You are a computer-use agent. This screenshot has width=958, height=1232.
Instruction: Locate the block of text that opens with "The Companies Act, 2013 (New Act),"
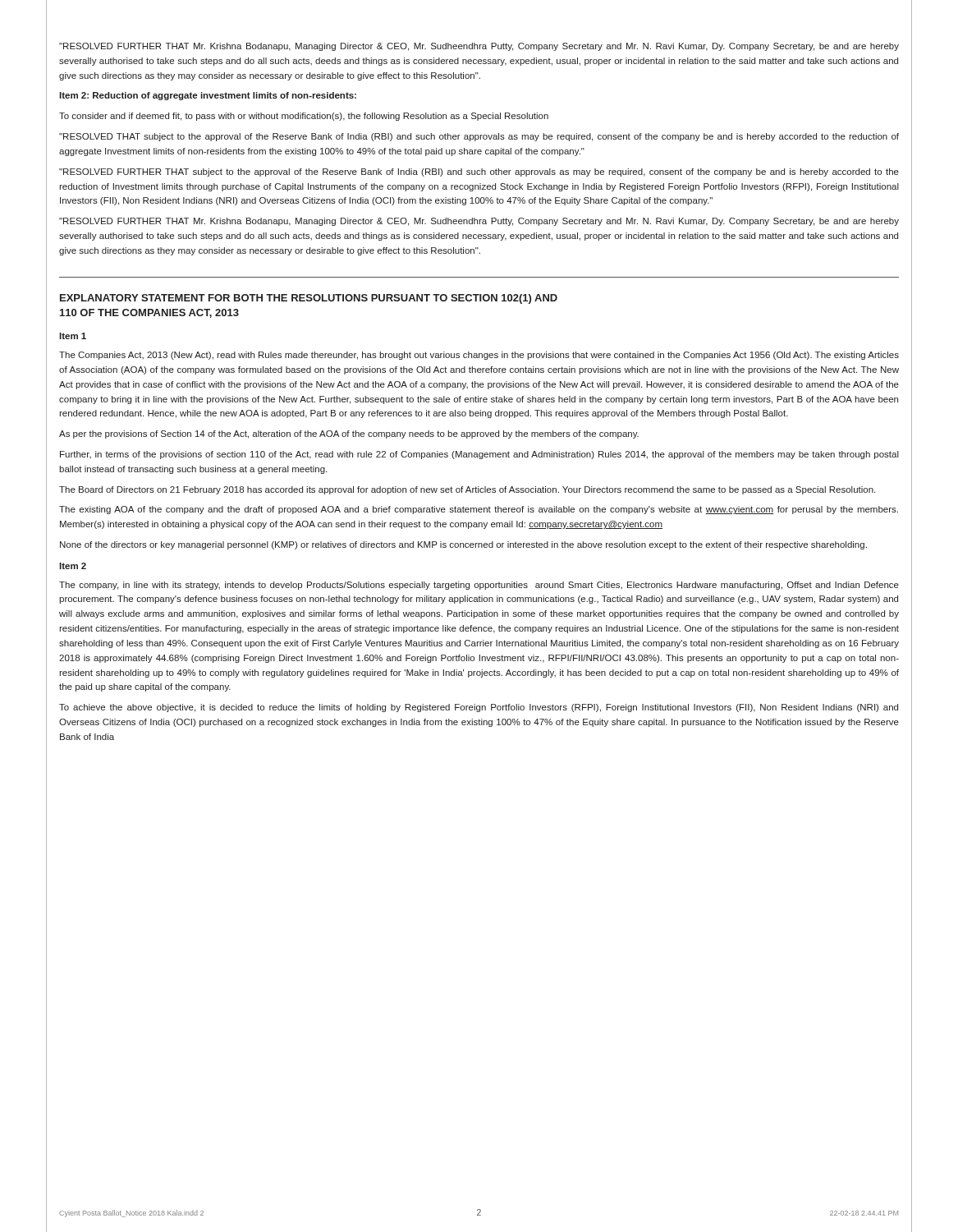[x=479, y=385]
